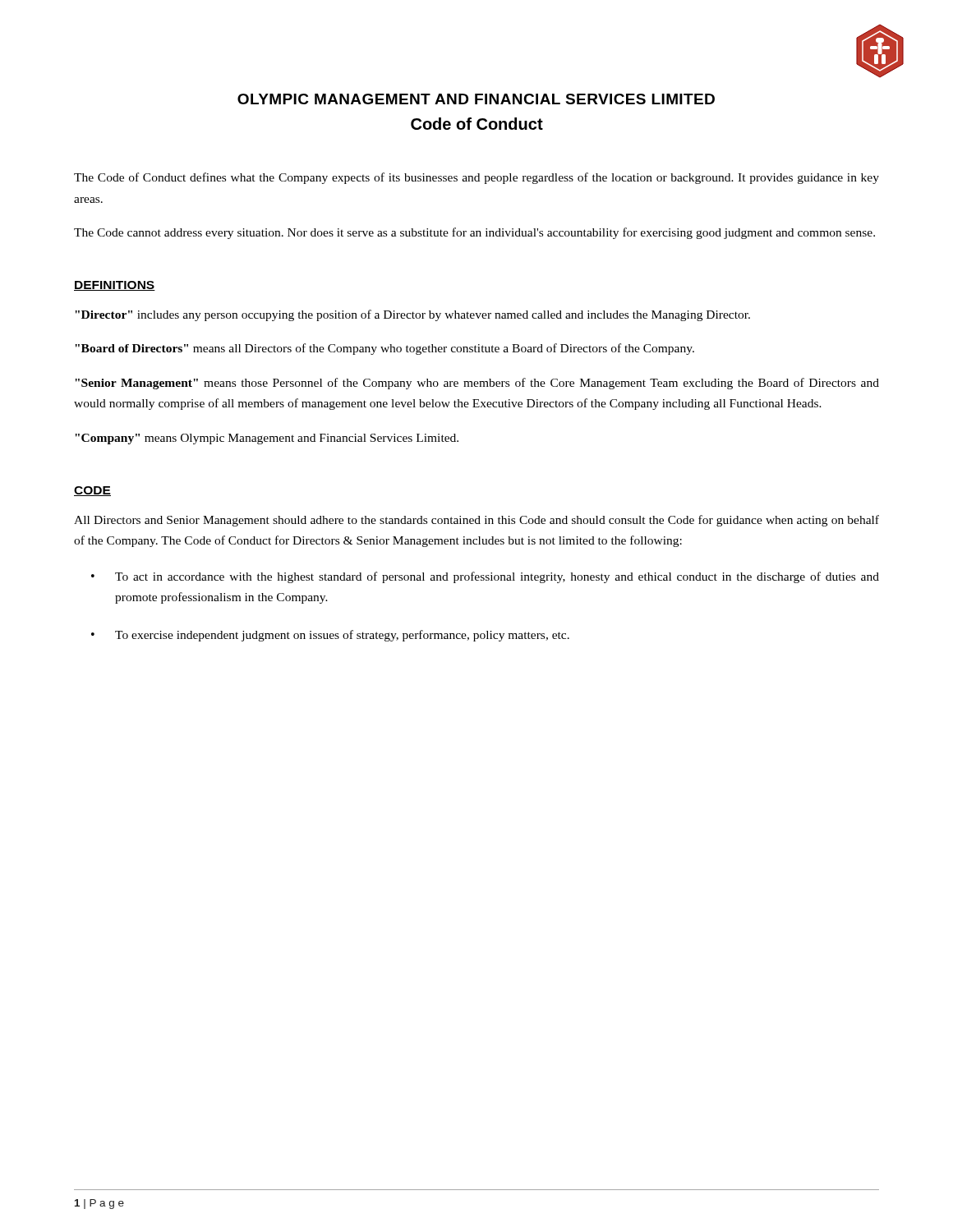Find the element starting ""Director" includes any"
The height and width of the screenshot is (1232, 953).
pyautogui.click(x=412, y=314)
